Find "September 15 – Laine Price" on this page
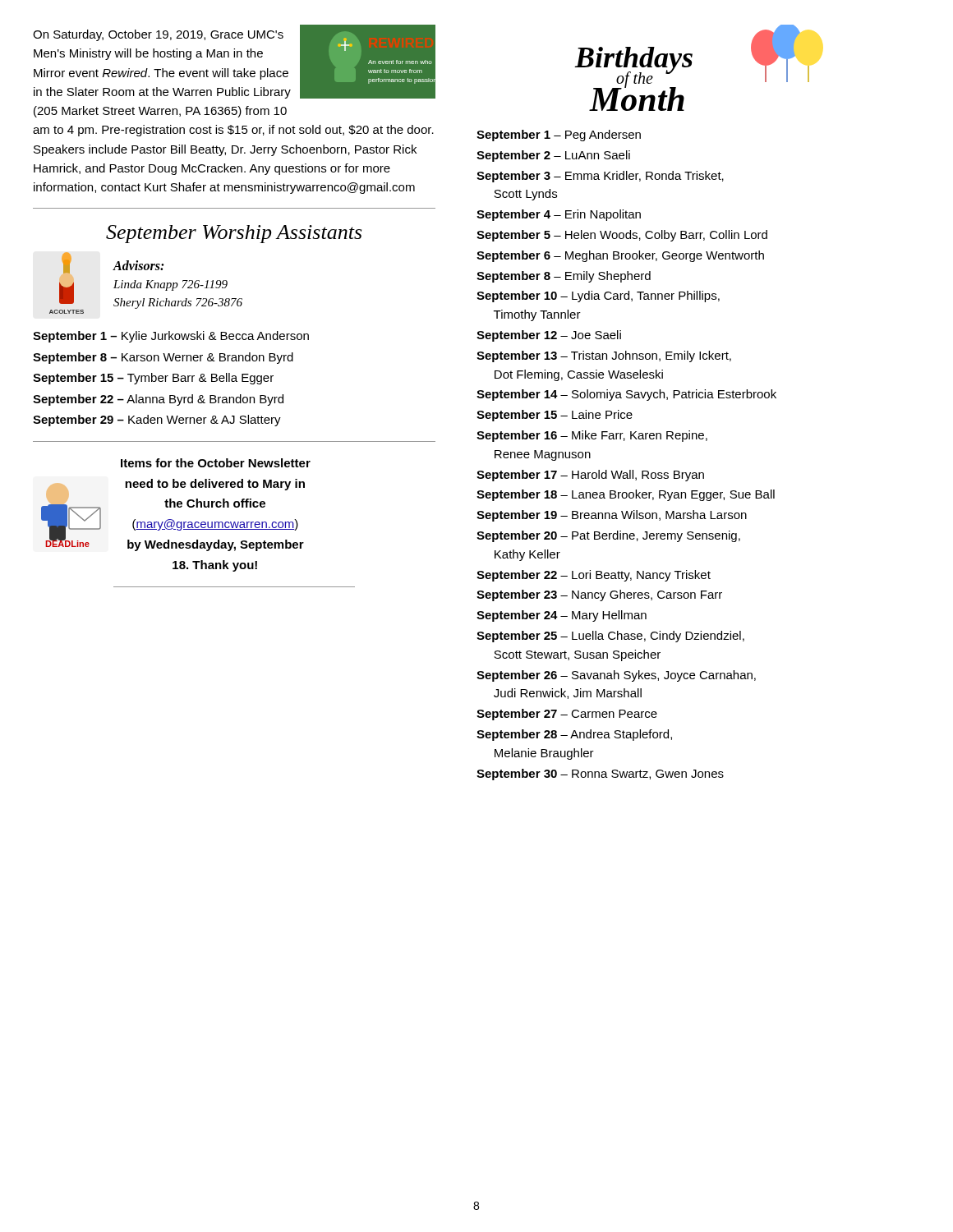Viewport: 953px width, 1232px height. coord(555,416)
